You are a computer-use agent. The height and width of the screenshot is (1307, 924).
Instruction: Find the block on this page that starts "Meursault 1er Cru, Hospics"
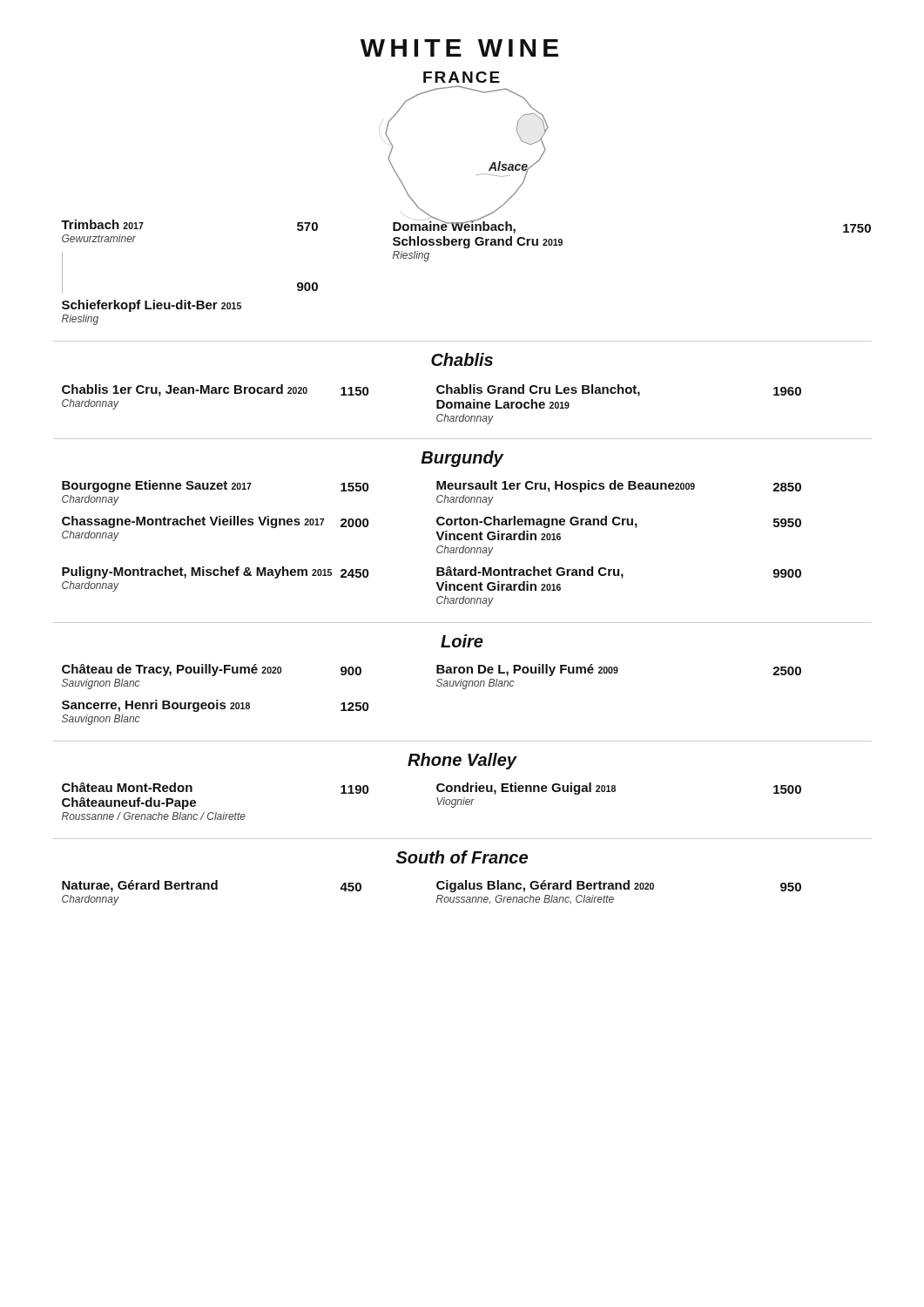[x=590, y=491]
